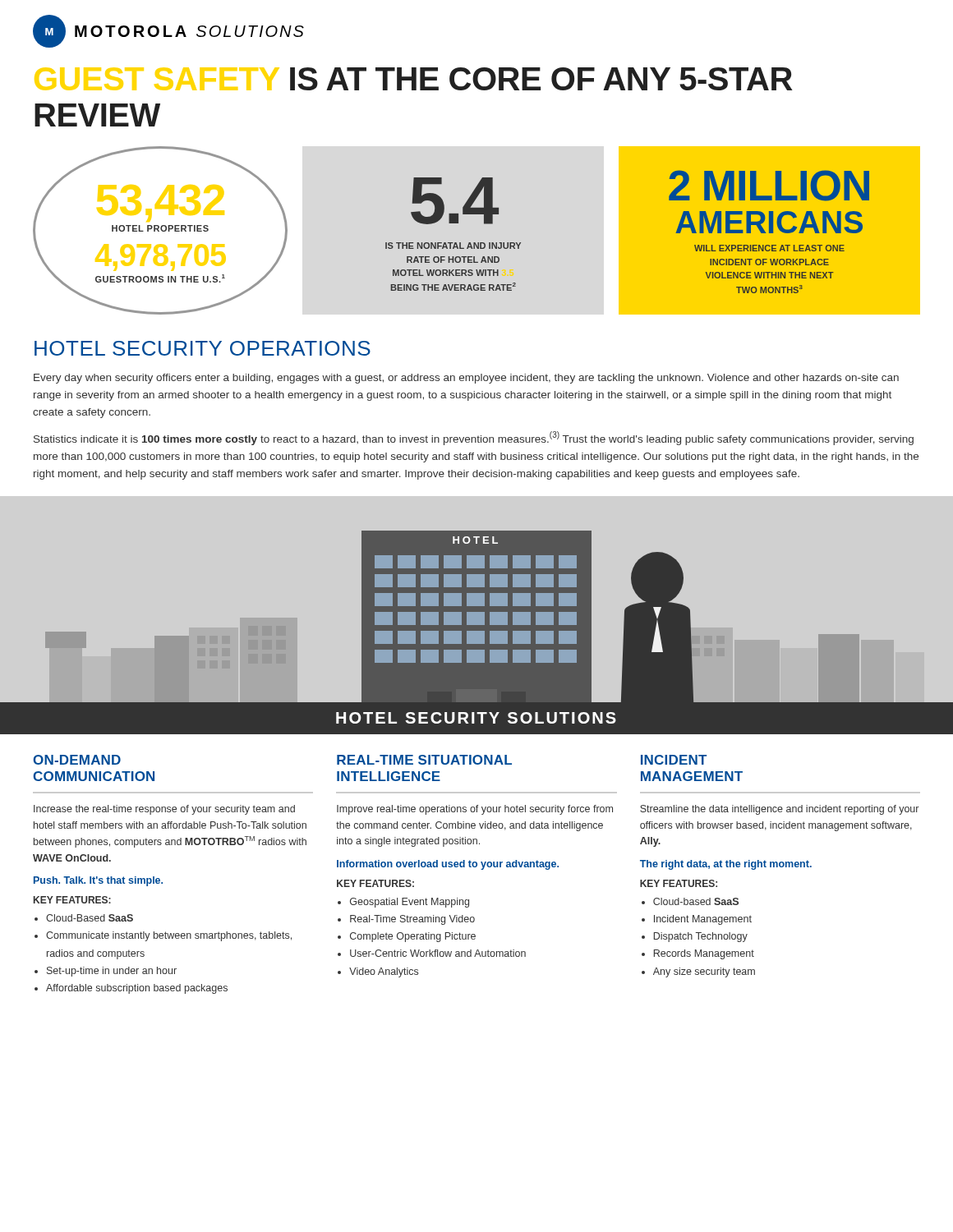Navigate to the text starting "Increase the real-time response of your"
The image size is (953, 1232).
tap(170, 834)
